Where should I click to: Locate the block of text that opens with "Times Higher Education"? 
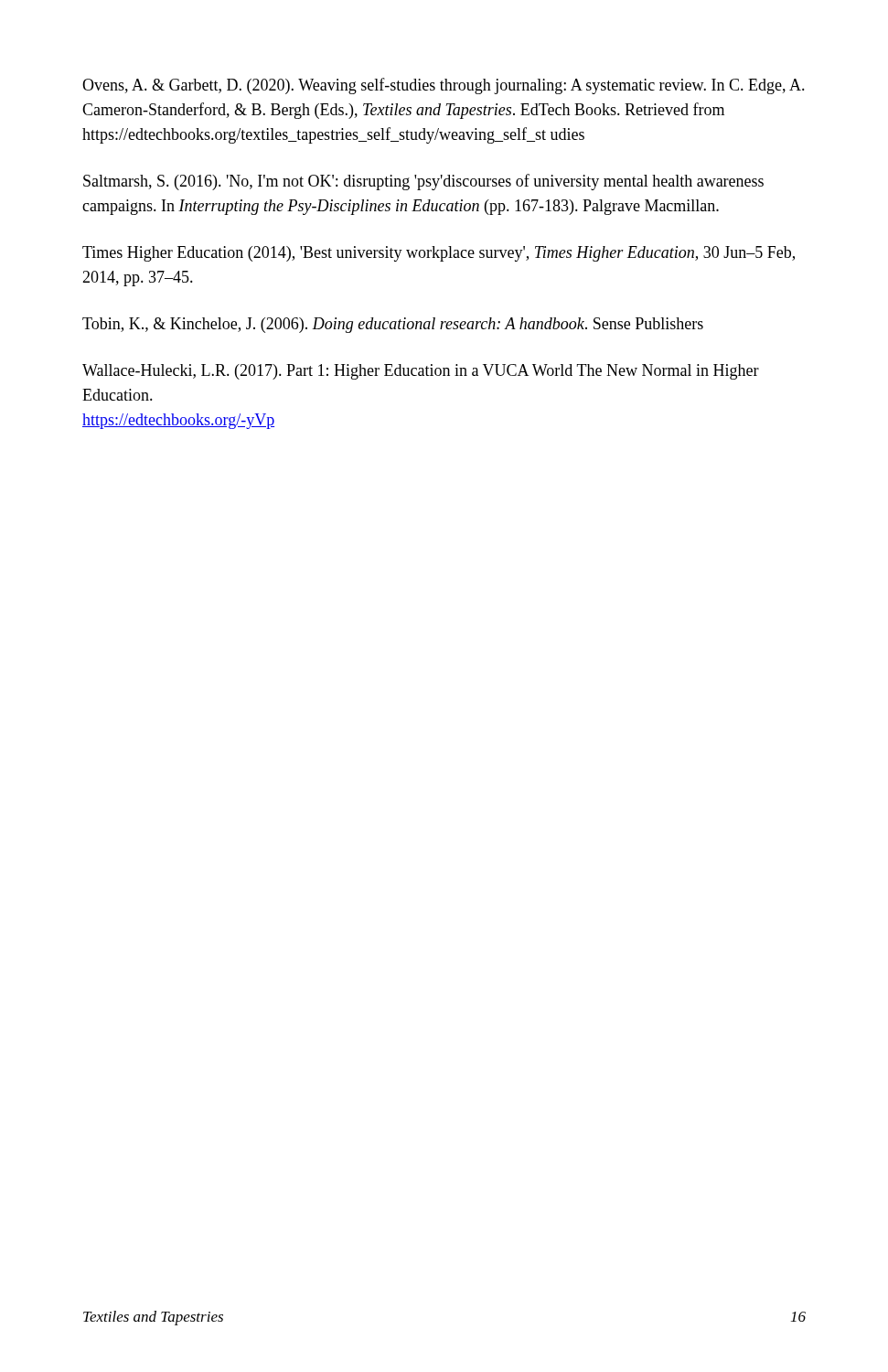click(439, 265)
